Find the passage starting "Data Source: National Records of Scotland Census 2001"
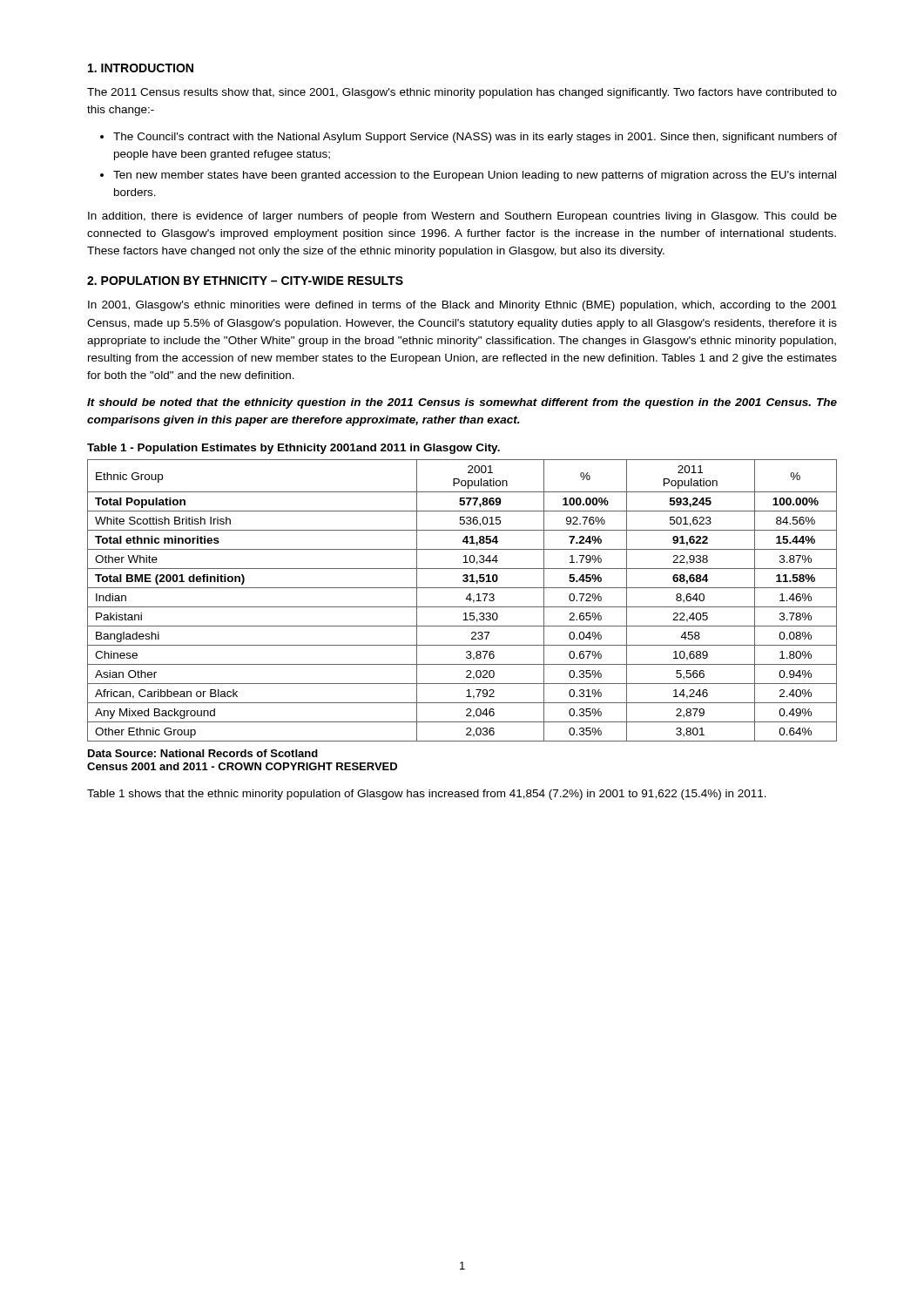Viewport: 924px width, 1307px height. click(242, 760)
